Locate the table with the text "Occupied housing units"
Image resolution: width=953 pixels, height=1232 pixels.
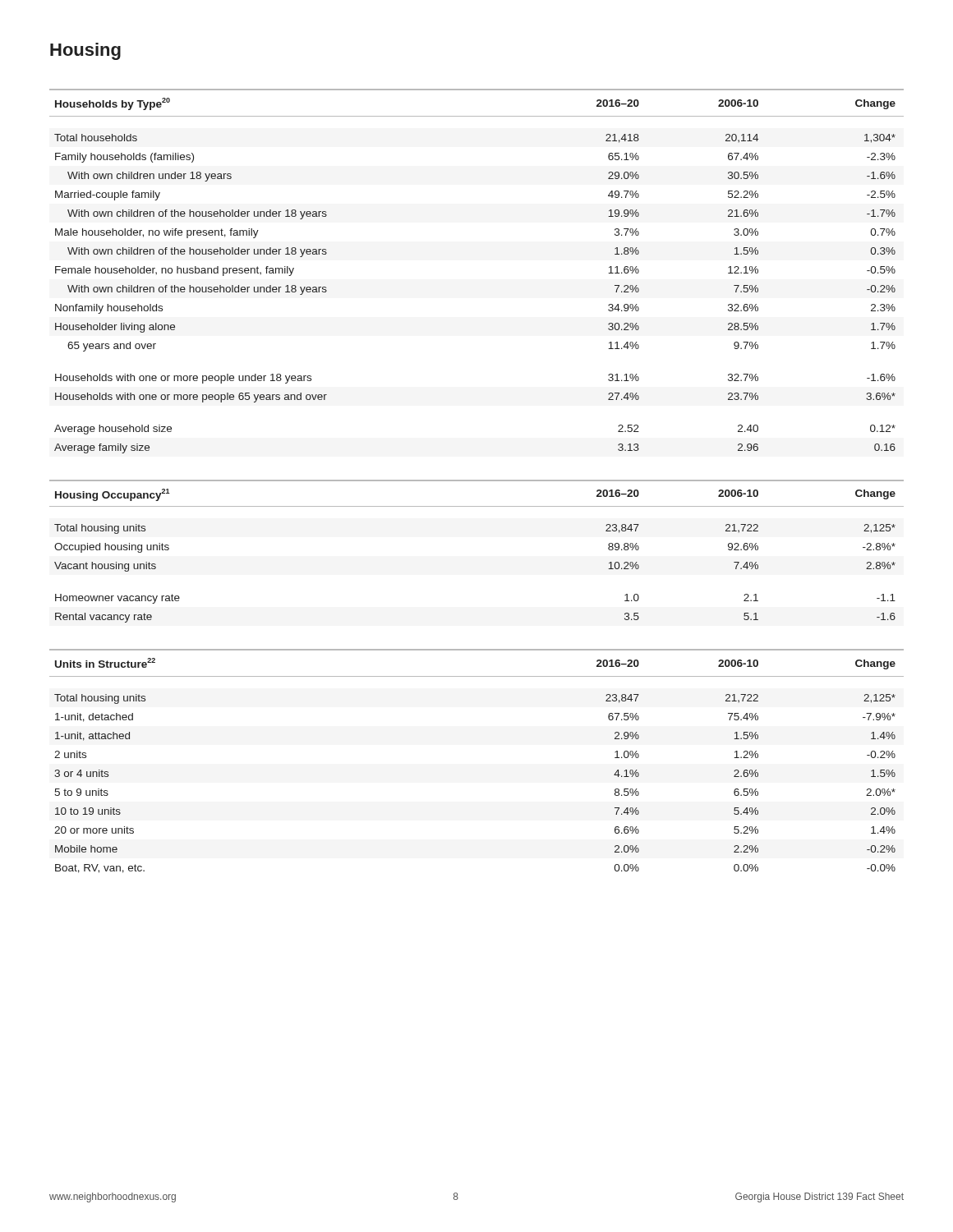tap(476, 553)
